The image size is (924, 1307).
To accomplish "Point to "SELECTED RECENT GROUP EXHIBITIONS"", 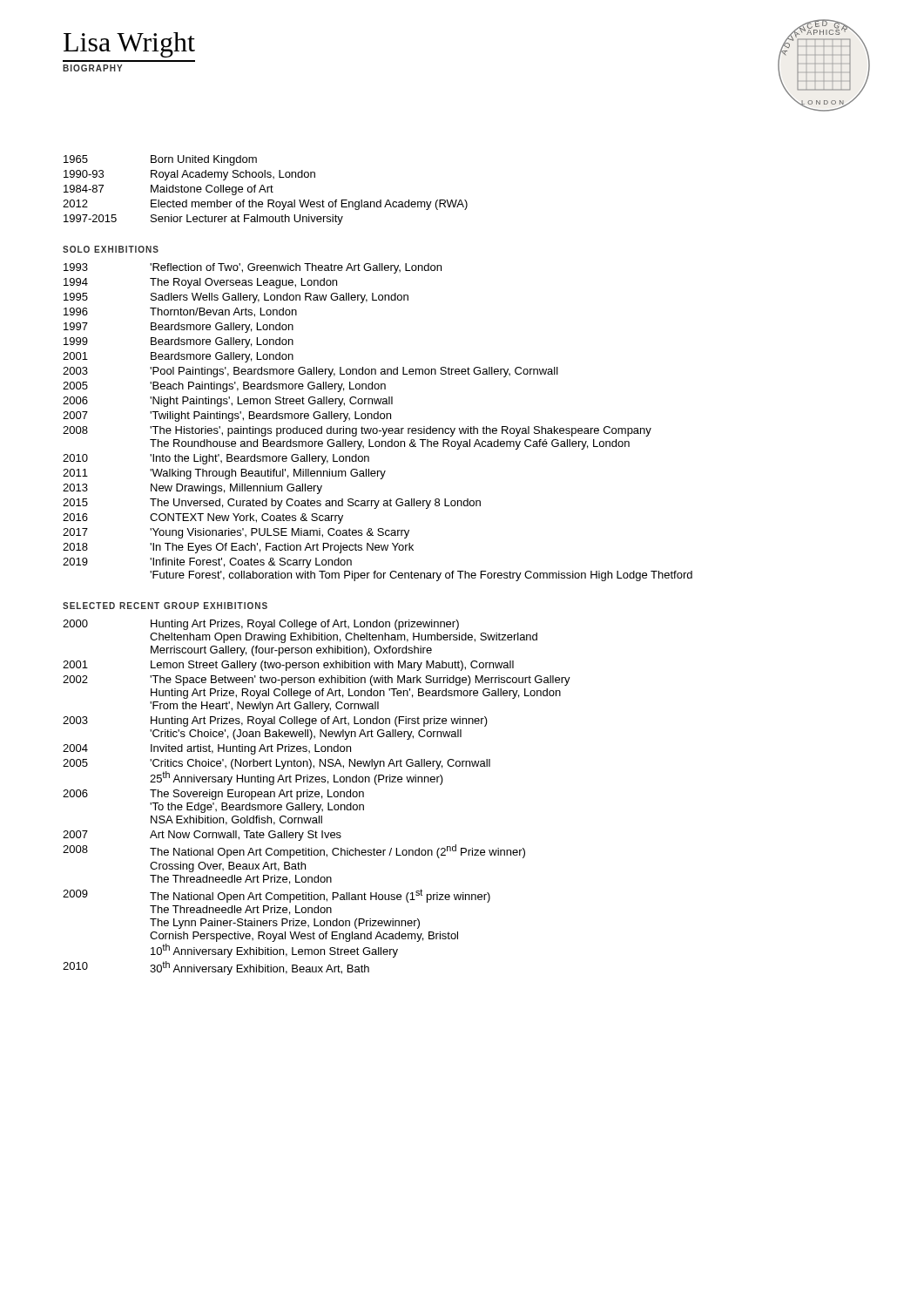I will [166, 606].
